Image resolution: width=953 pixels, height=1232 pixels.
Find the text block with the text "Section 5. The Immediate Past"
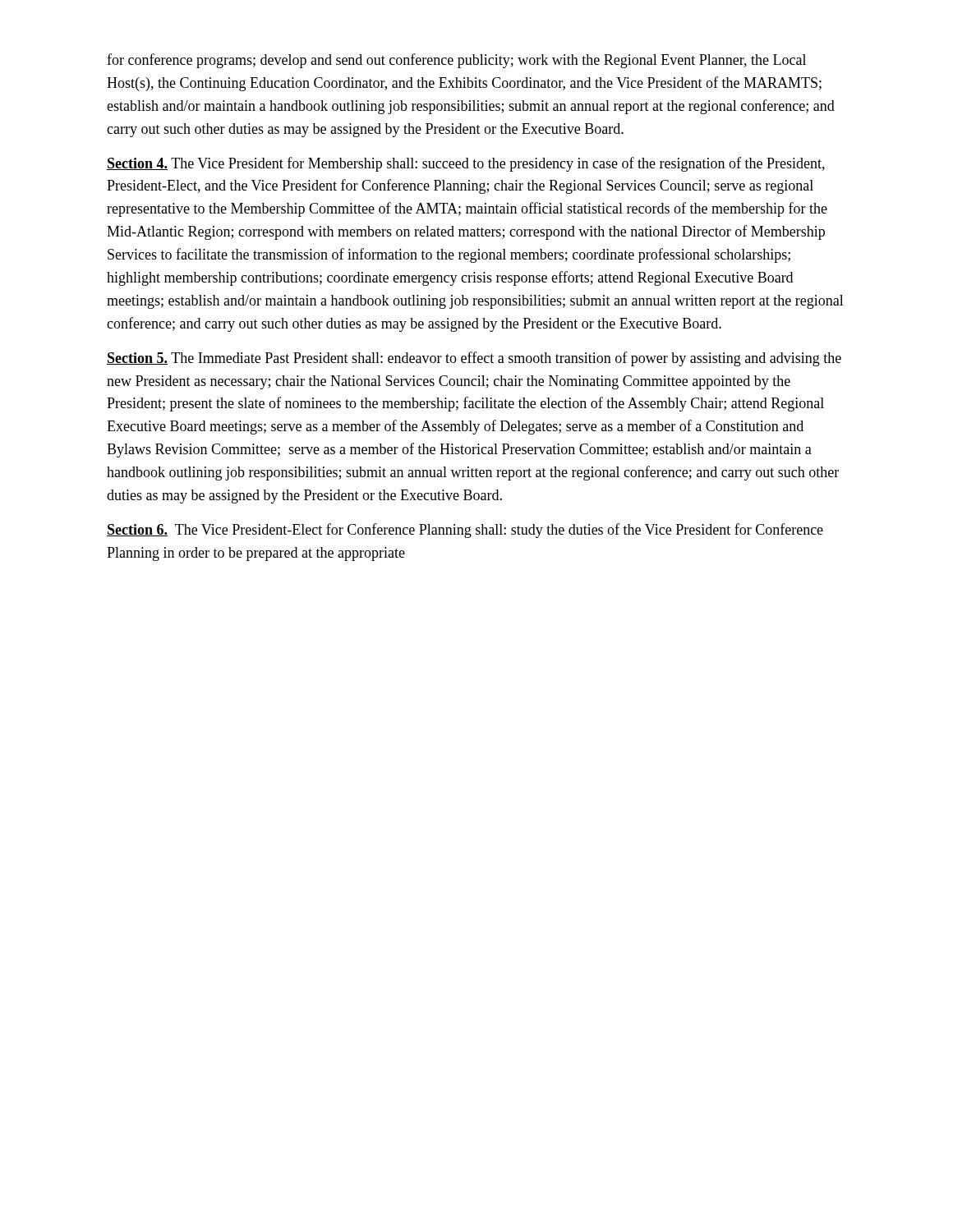[476, 427]
